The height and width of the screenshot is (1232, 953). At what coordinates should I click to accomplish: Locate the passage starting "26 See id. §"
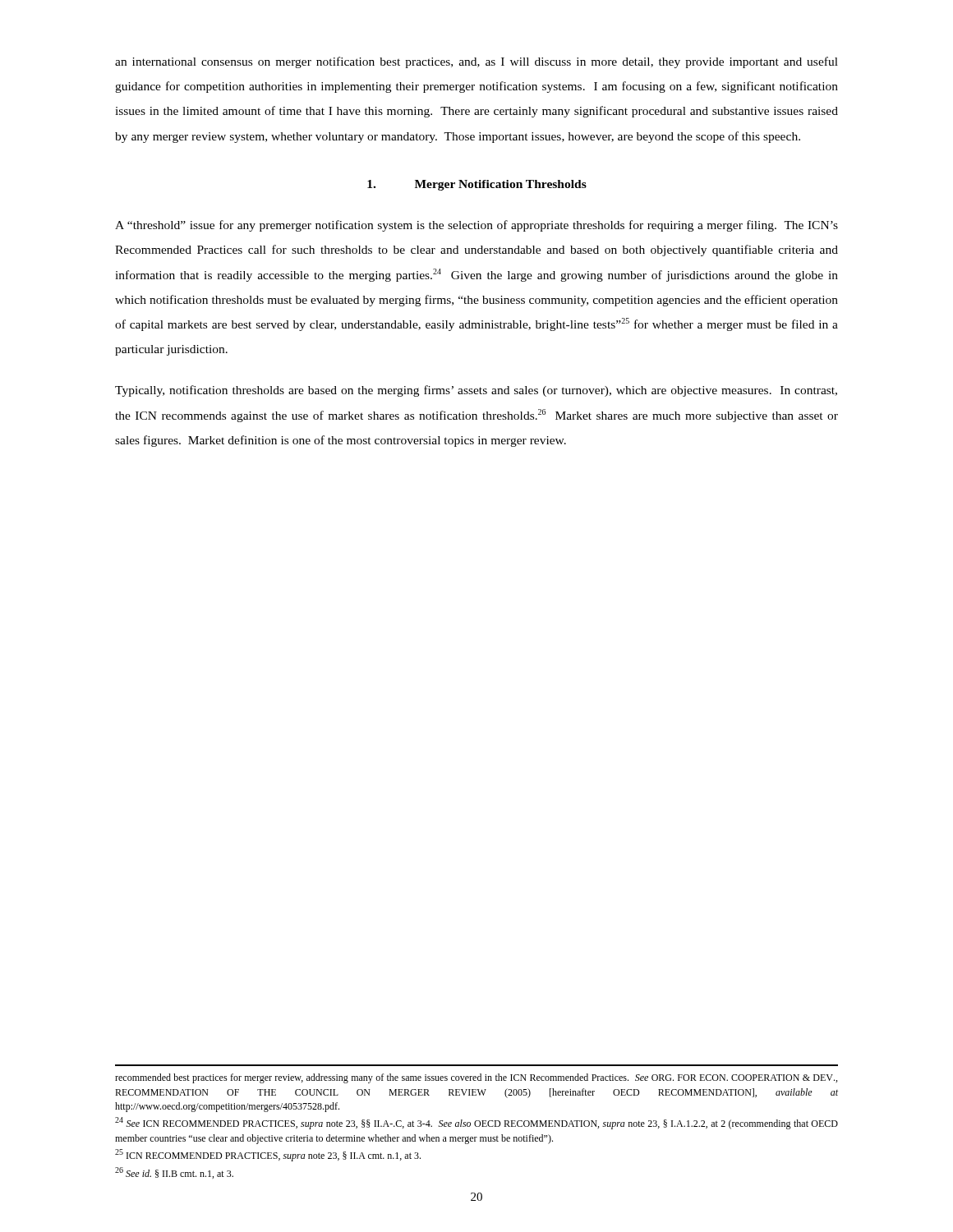[174, 1173]
